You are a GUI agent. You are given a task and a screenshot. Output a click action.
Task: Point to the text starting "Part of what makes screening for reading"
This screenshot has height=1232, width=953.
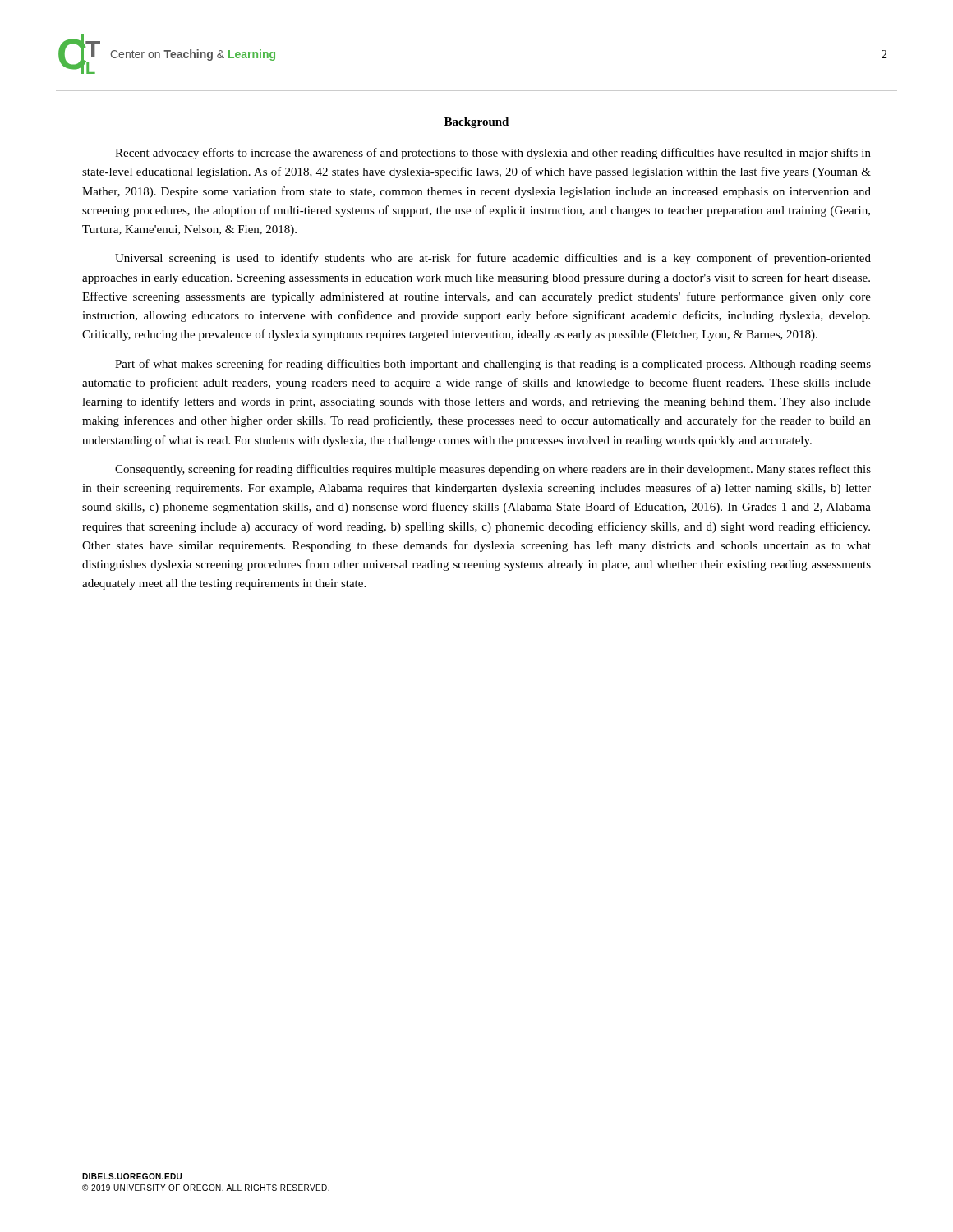pyautogui.click(x=476, y=402)
